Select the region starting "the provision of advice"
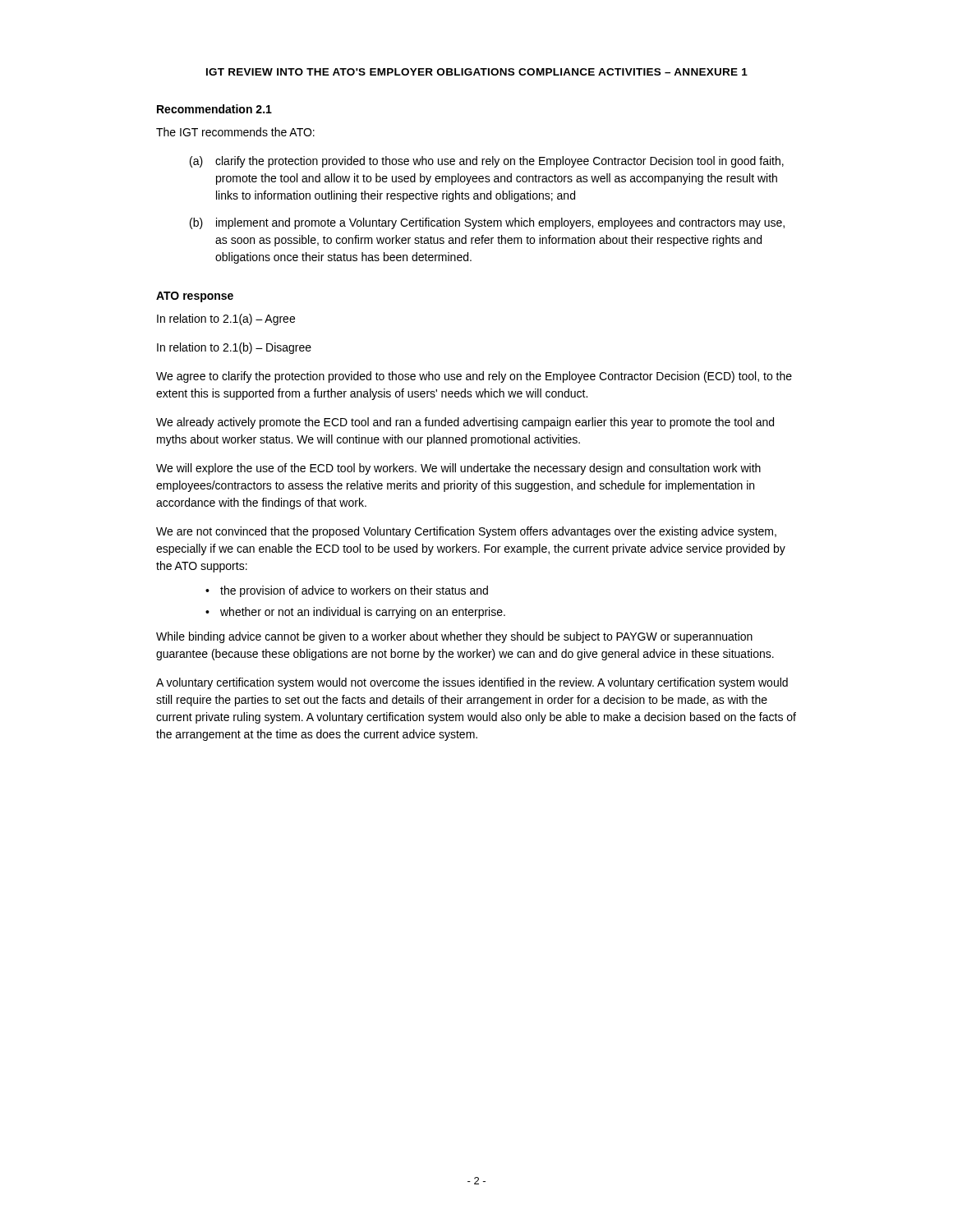953x1232 pixels. (354, 591)
